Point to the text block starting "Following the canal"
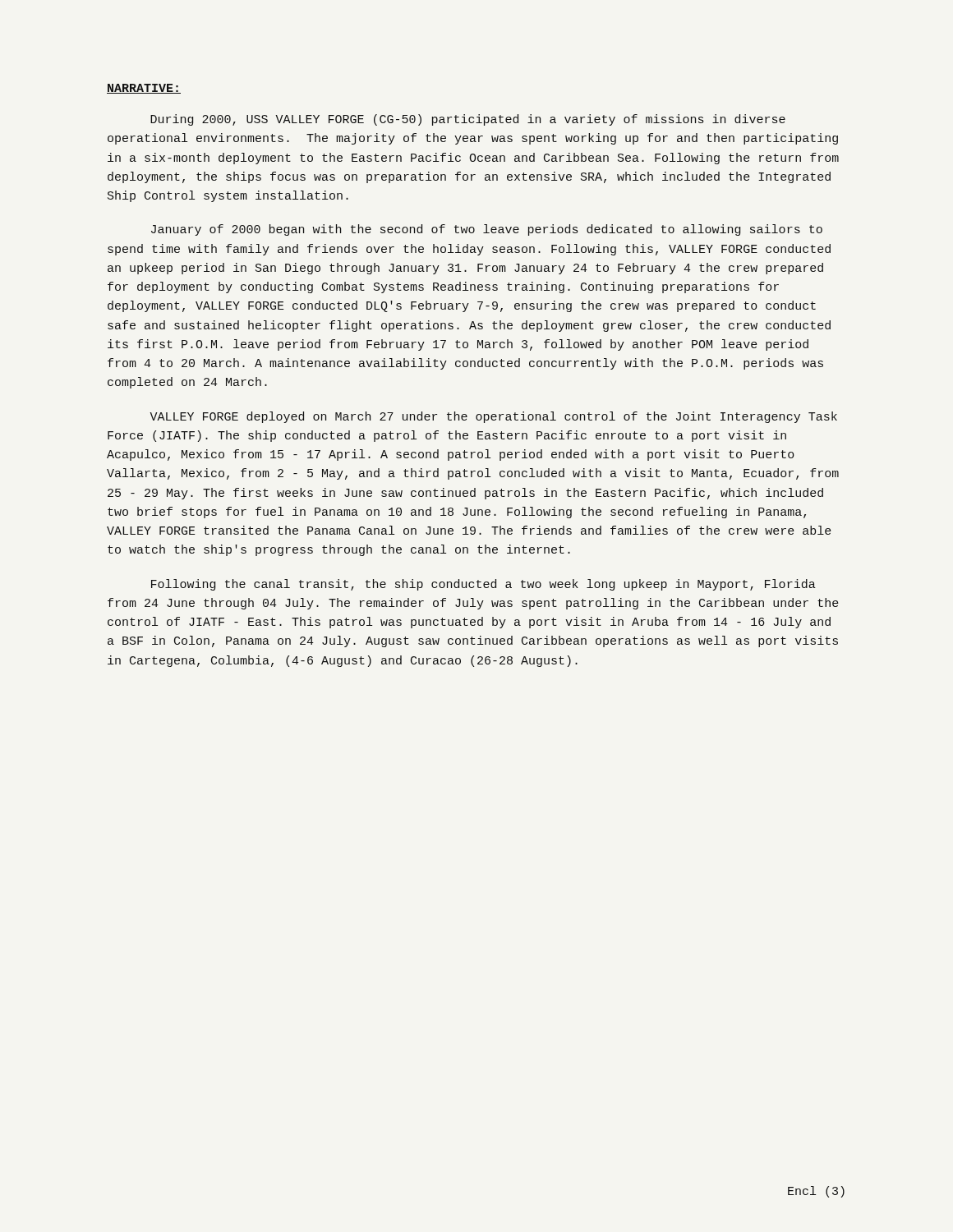 [x=473, y=623]
